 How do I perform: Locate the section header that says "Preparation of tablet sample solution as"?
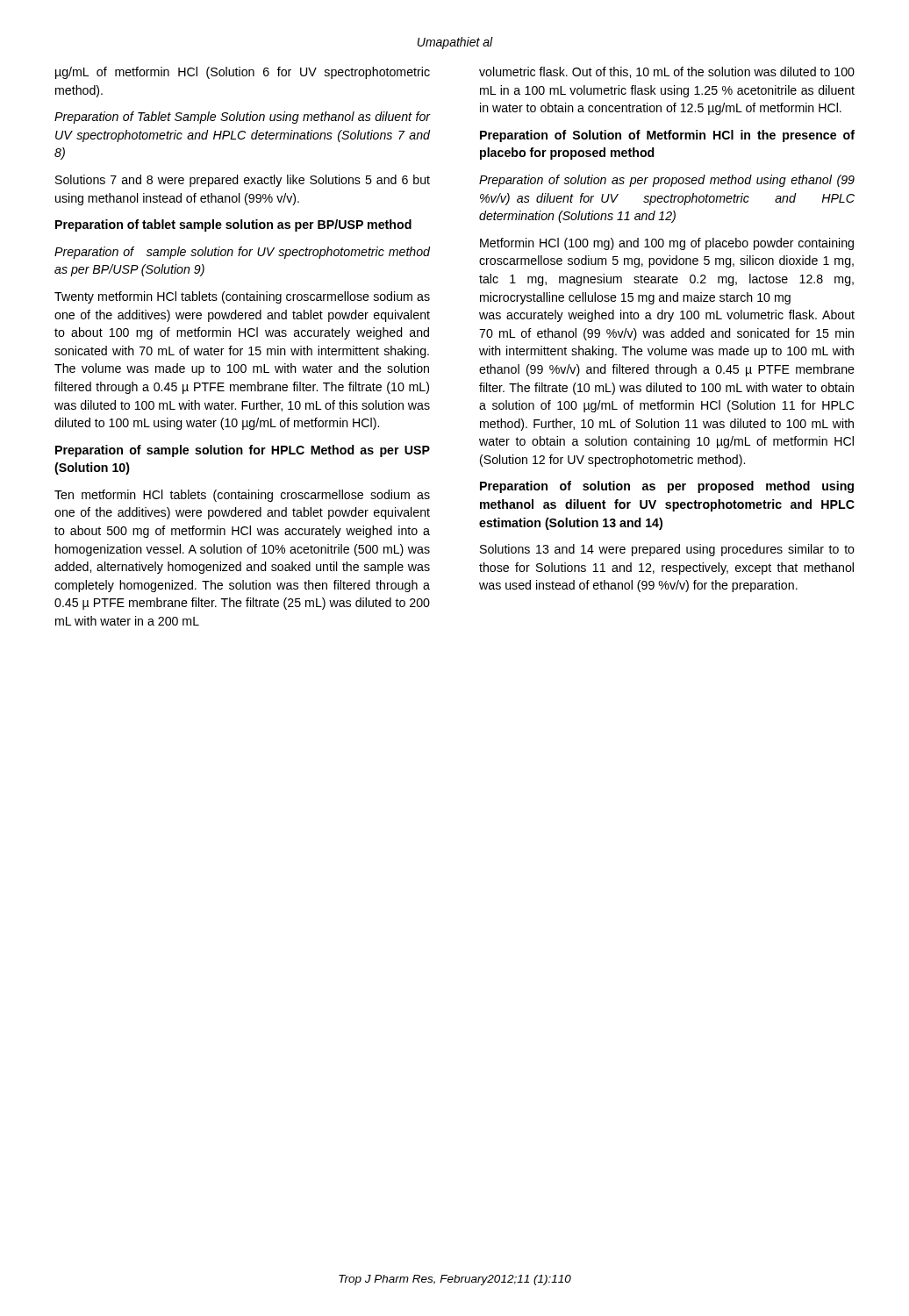[242, 225]
